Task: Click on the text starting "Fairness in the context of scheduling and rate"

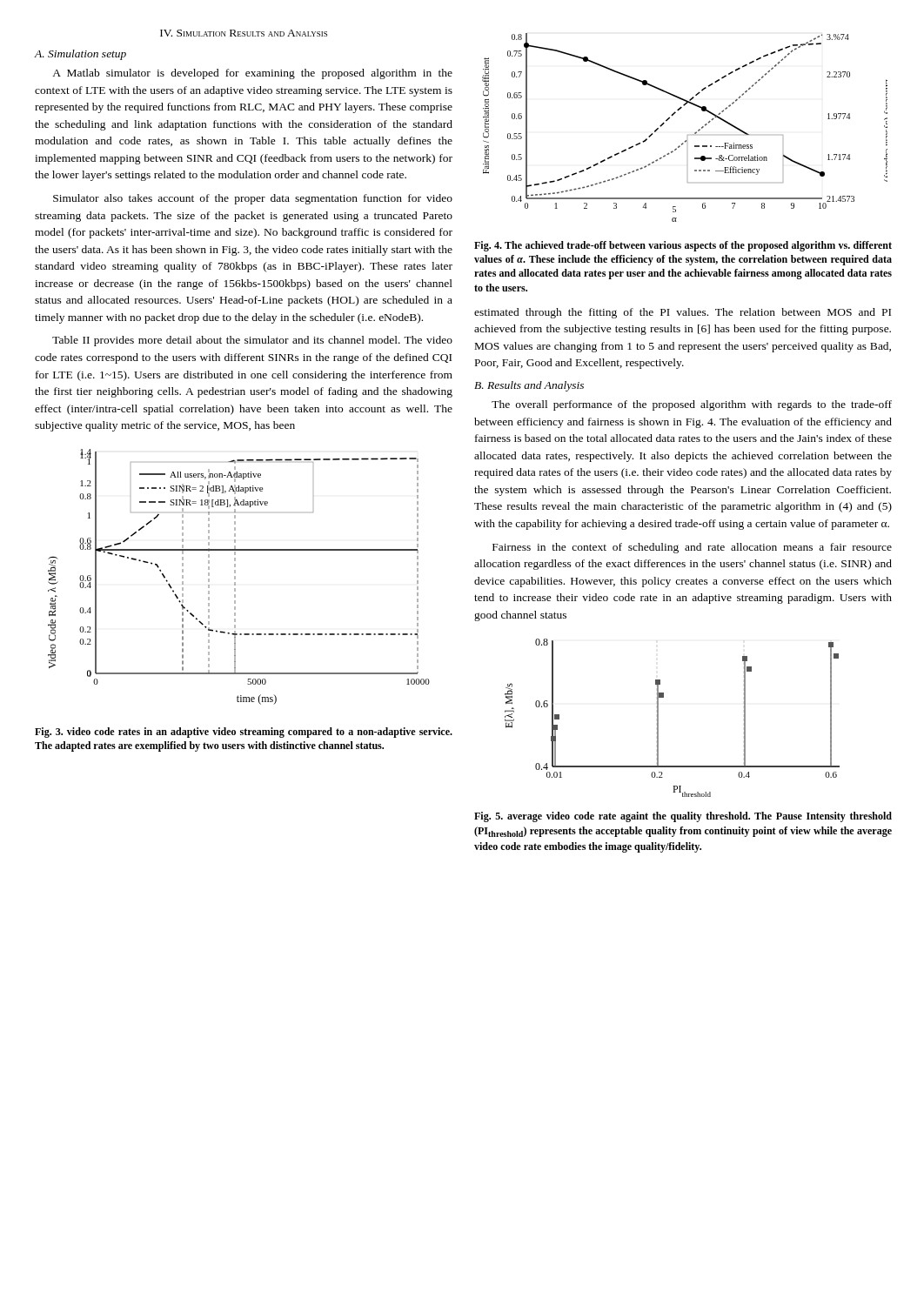Action: coord(683,581)
